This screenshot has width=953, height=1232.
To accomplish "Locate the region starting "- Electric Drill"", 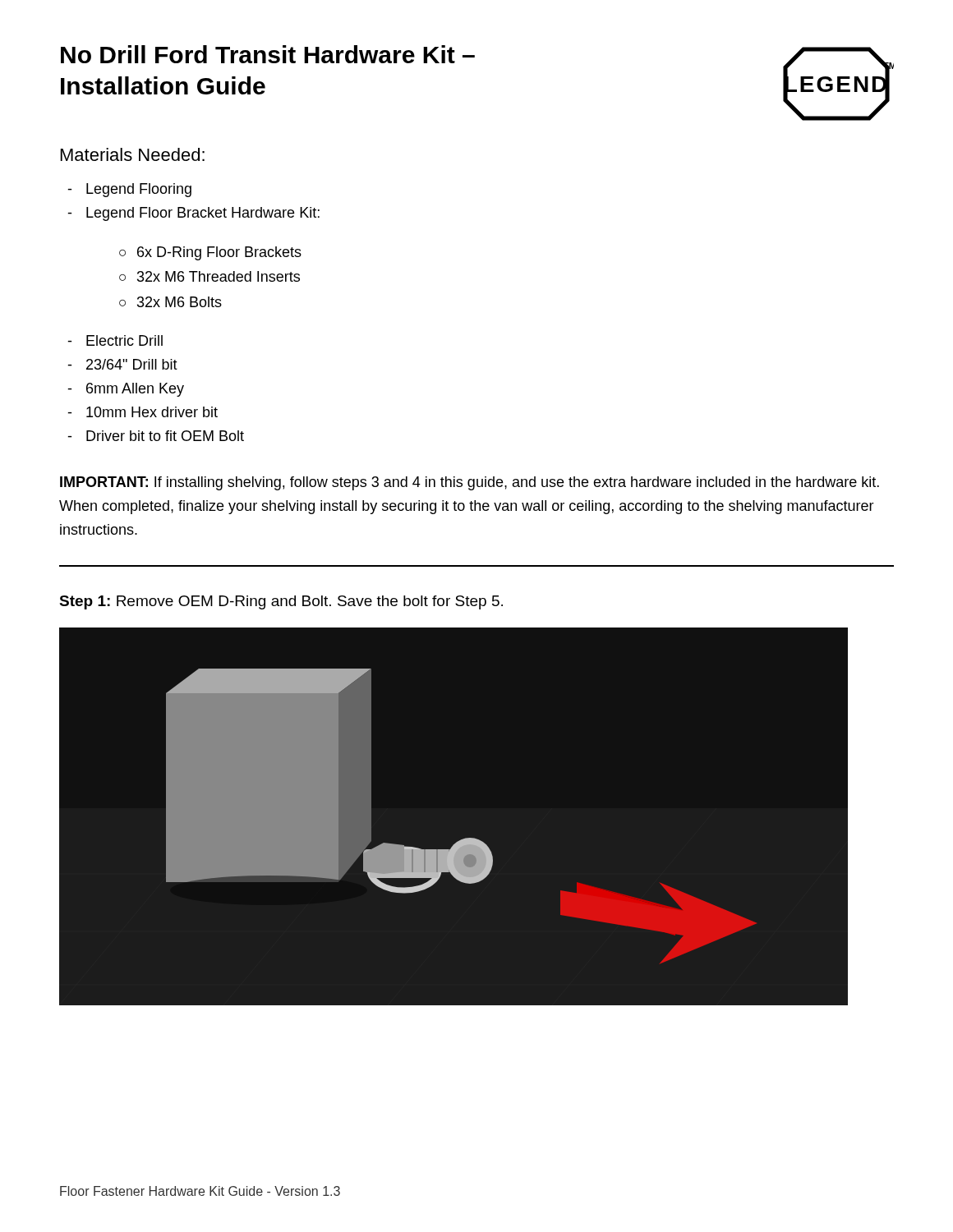I will coord(115,342).
